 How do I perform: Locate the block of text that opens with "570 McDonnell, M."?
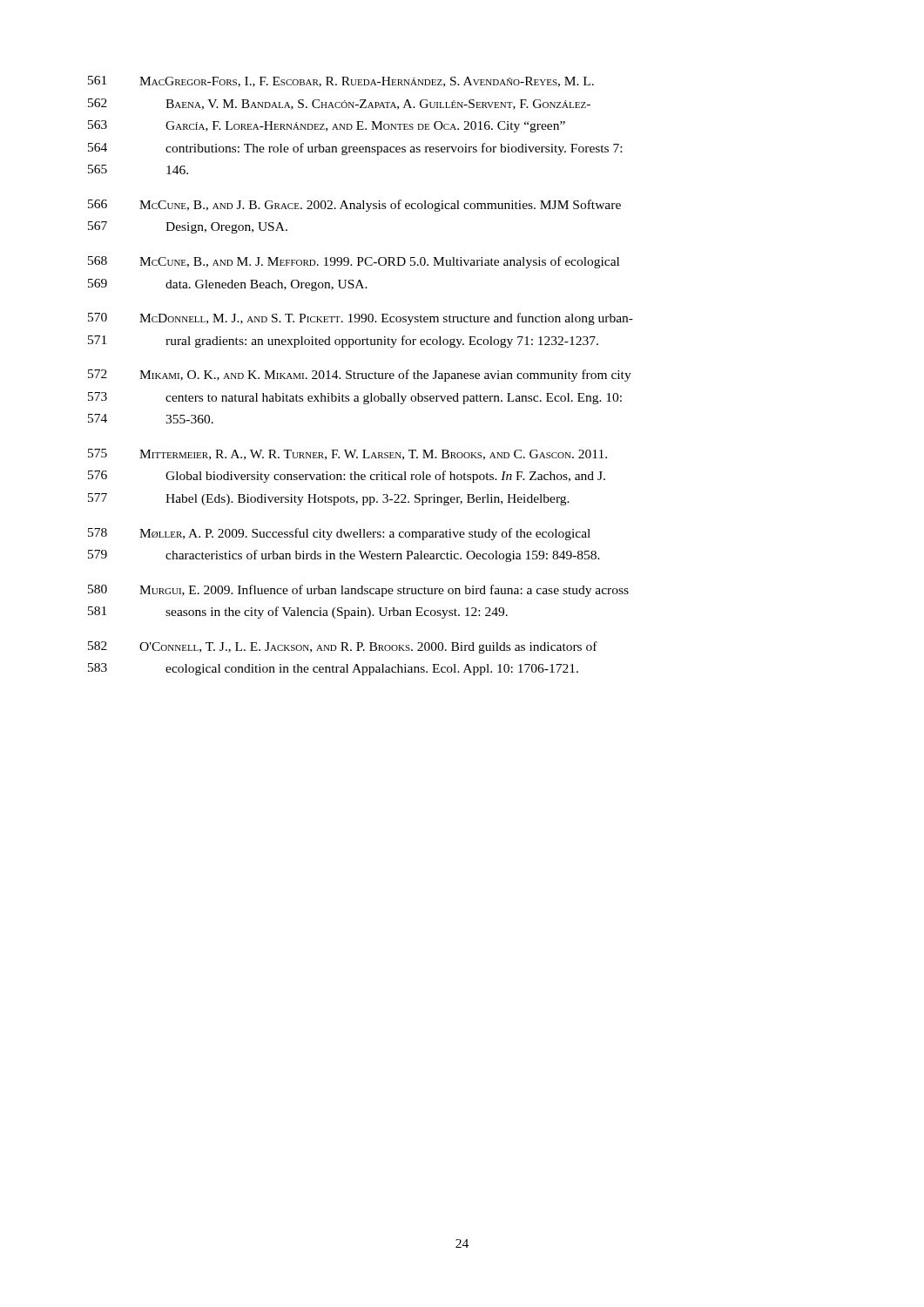(x=462, y=318)
